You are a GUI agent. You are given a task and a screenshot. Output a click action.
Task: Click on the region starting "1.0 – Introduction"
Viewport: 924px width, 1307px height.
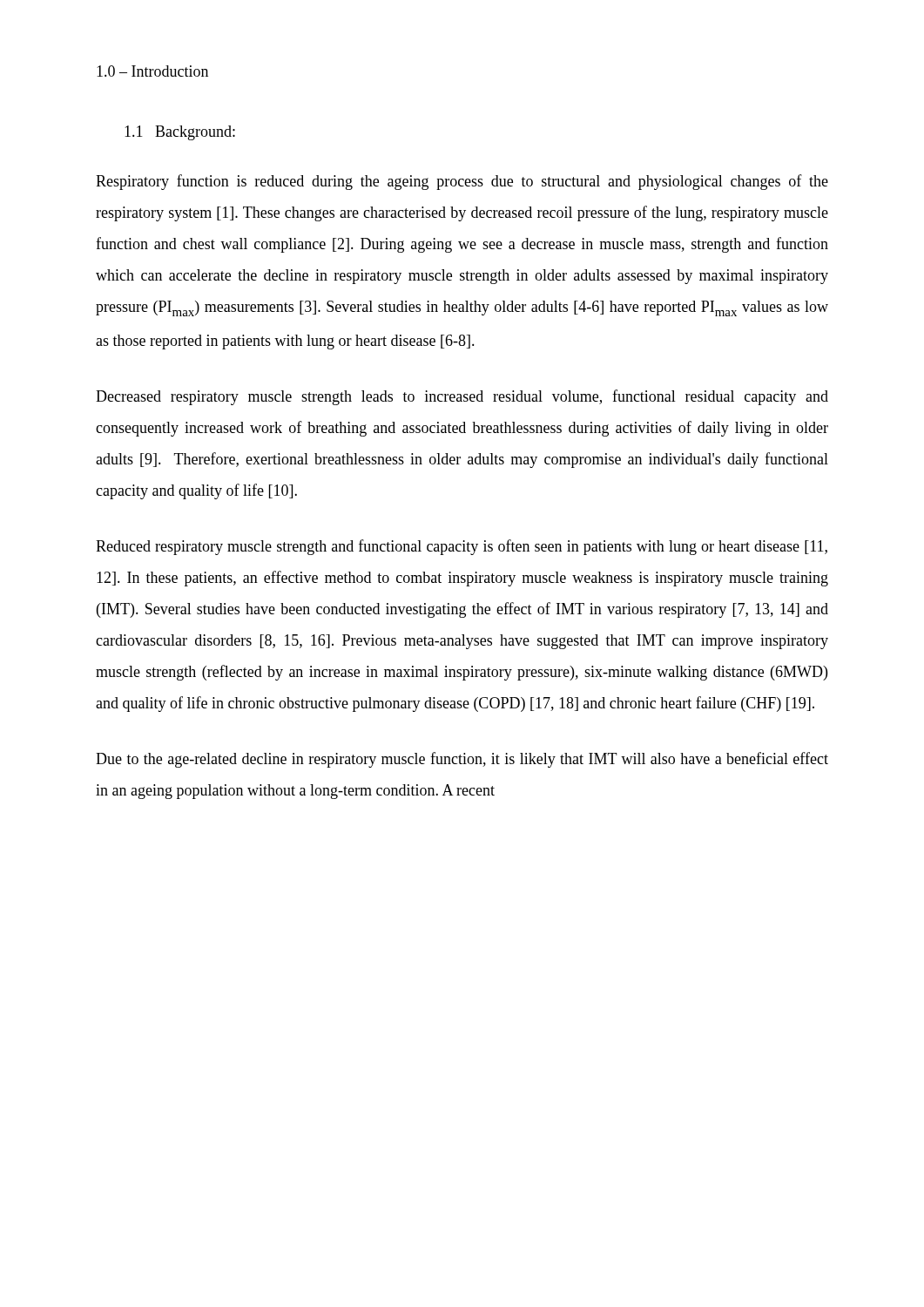152,71
